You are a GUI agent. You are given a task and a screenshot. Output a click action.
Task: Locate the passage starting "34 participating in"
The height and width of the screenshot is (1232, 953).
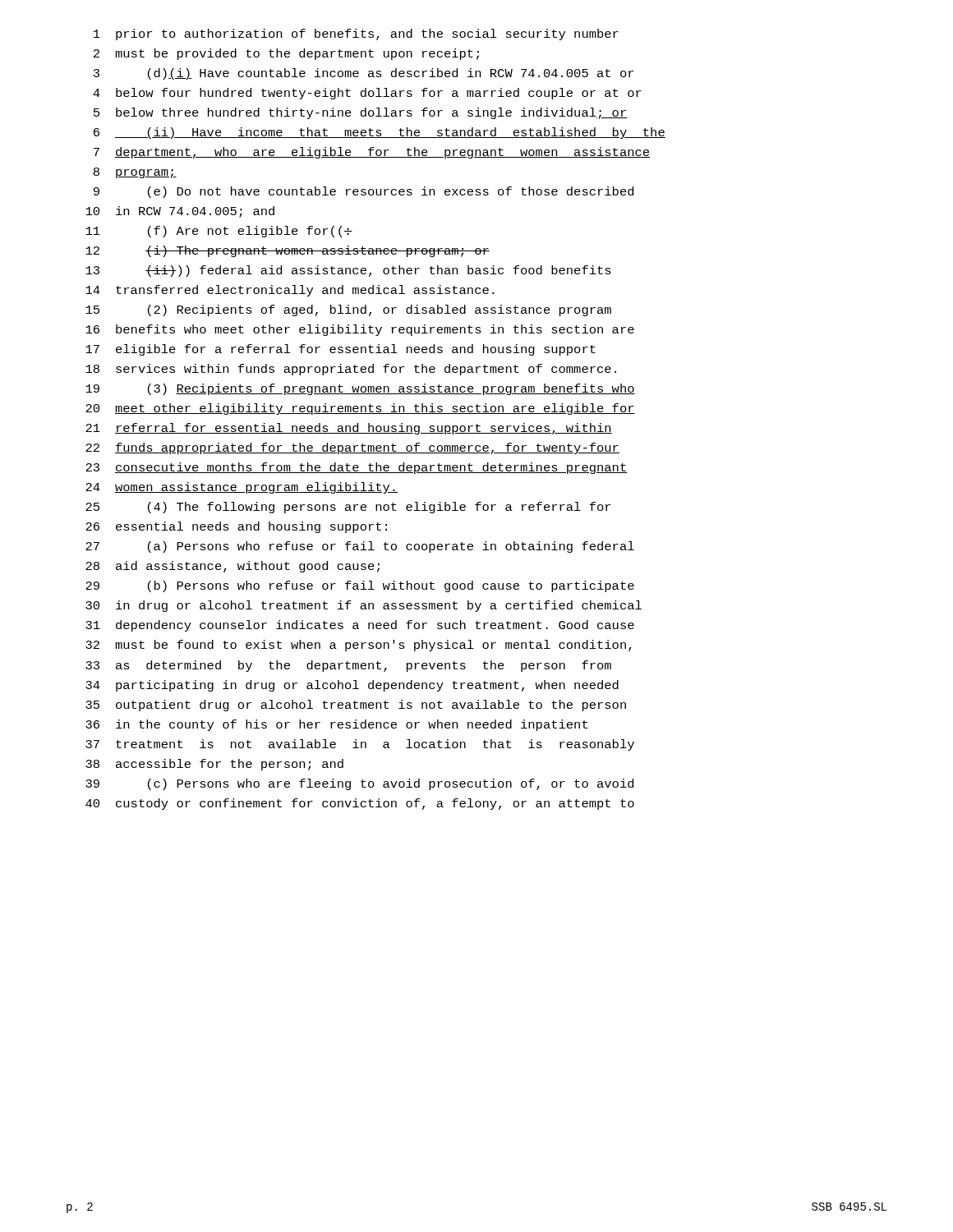coord(476,685)
